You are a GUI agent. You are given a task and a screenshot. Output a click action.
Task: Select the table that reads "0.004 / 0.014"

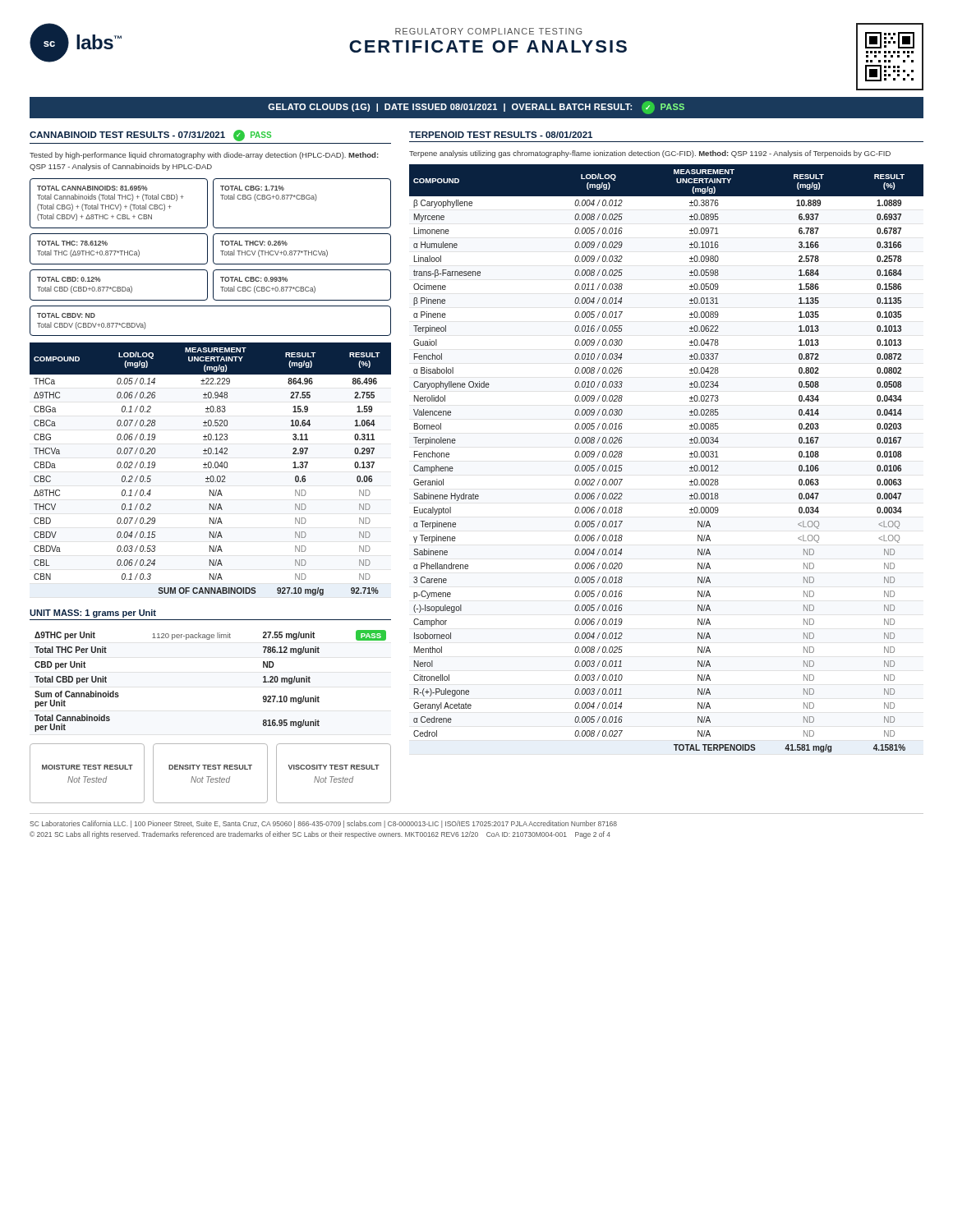[x=666, y=460]
